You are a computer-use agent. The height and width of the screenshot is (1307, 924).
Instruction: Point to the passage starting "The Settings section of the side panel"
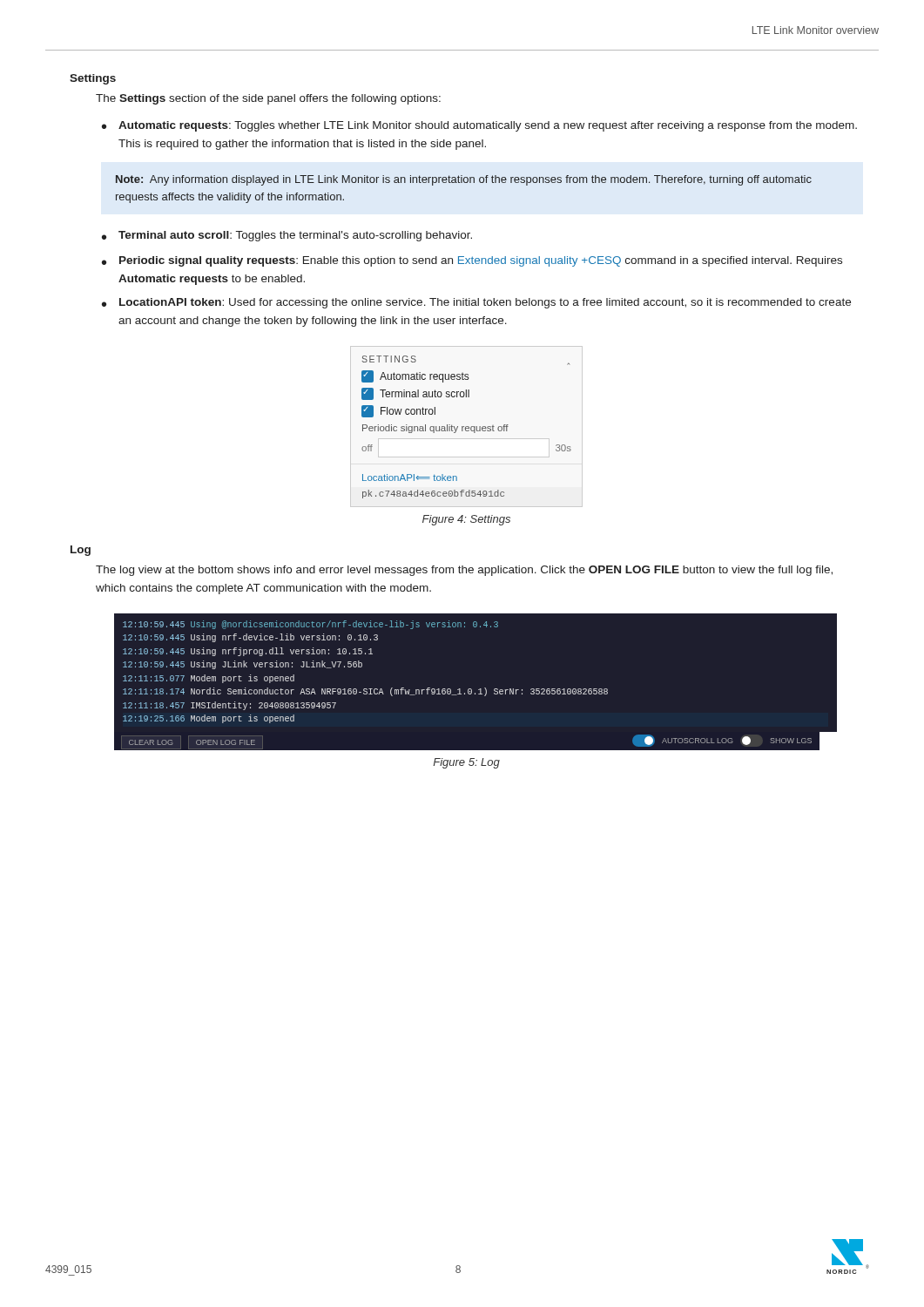[x=269, y=98]
